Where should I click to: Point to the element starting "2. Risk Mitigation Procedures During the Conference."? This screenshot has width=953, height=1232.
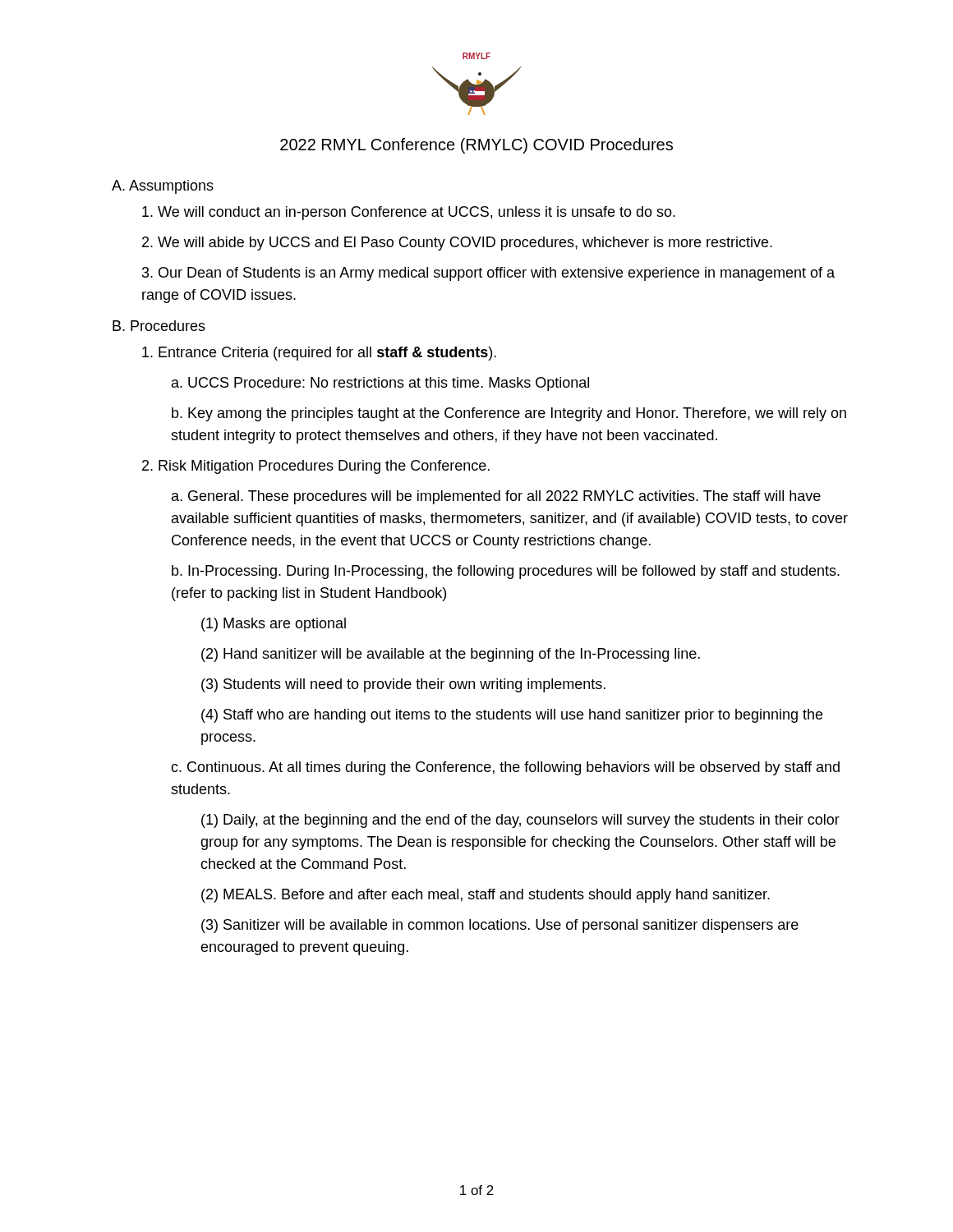316,466
